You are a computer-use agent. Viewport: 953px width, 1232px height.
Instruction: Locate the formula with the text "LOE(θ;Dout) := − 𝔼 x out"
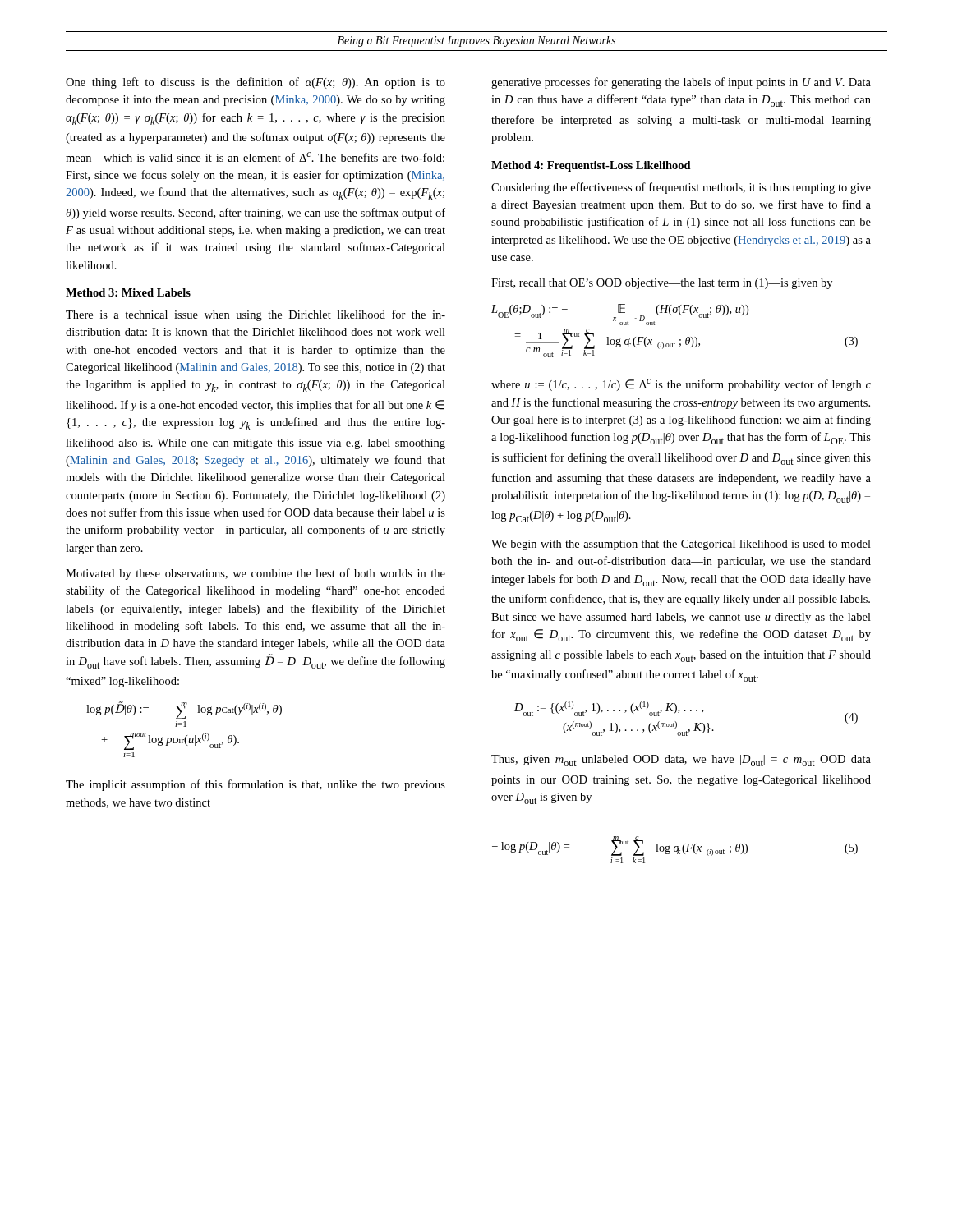pyautogui.click(x=681, y=337)
